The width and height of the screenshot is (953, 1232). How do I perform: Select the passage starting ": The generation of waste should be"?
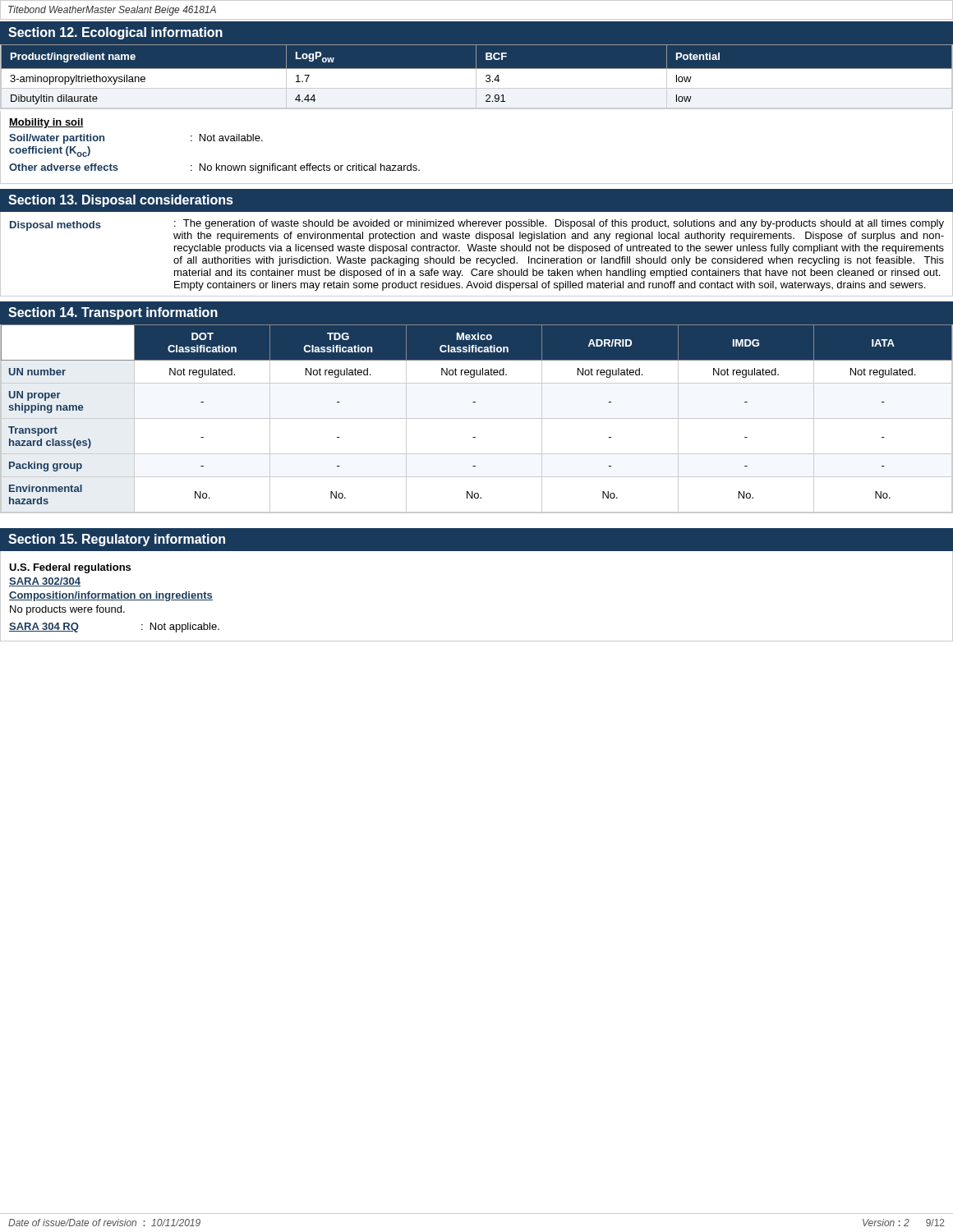(559, 254)
